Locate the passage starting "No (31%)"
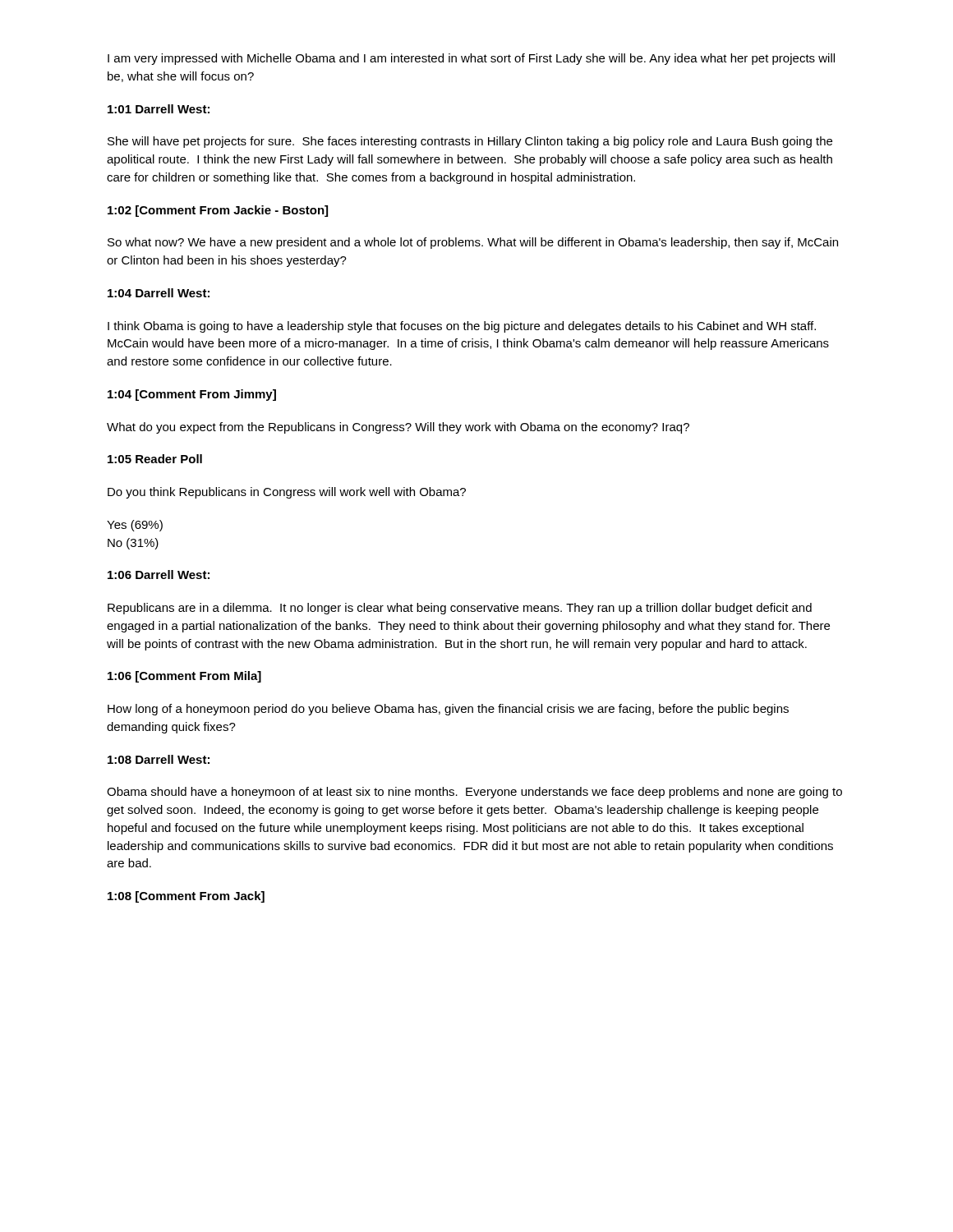953x1232 pixels. point(133,542)
